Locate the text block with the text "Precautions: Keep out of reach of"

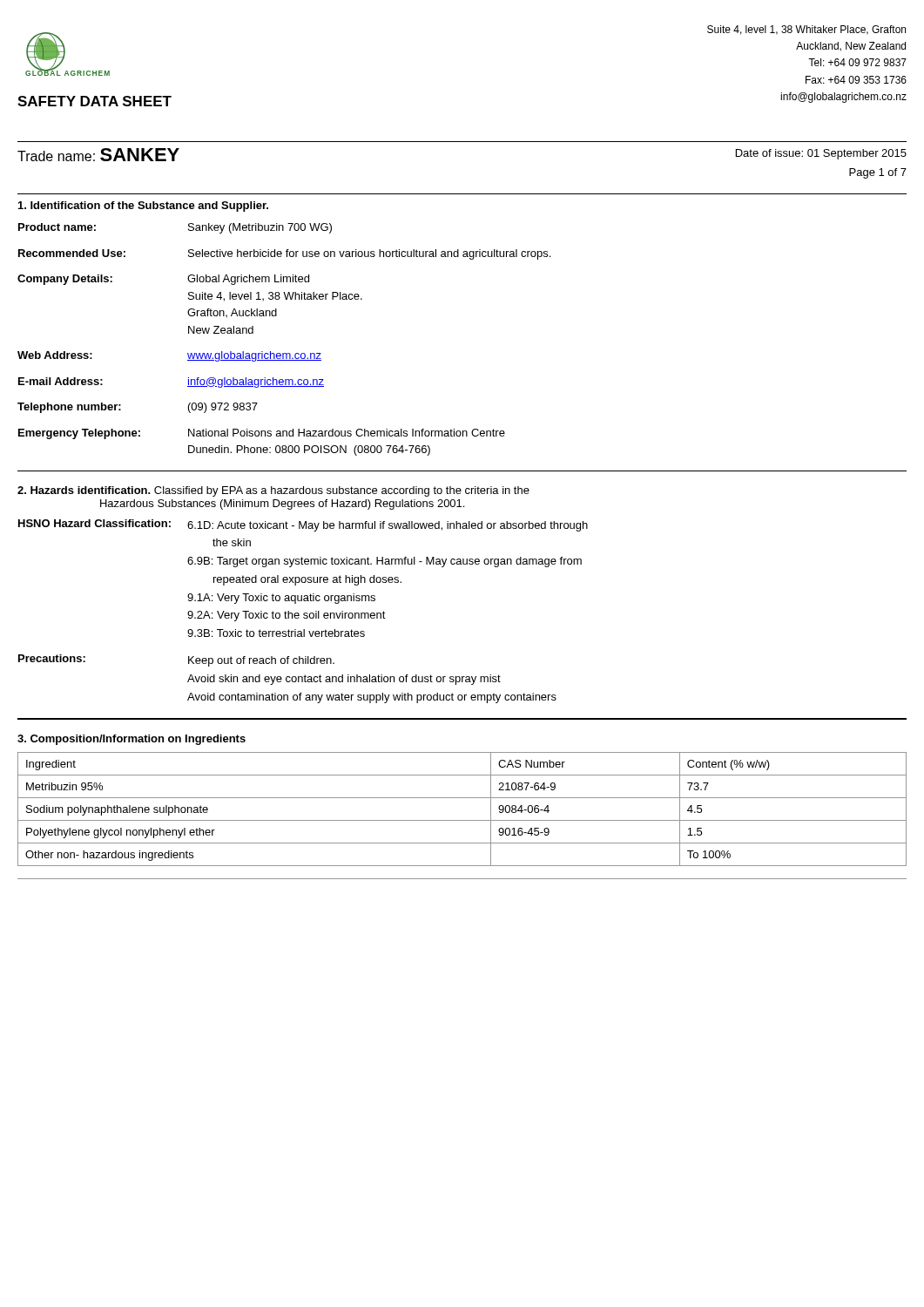[x=287, y=679]
